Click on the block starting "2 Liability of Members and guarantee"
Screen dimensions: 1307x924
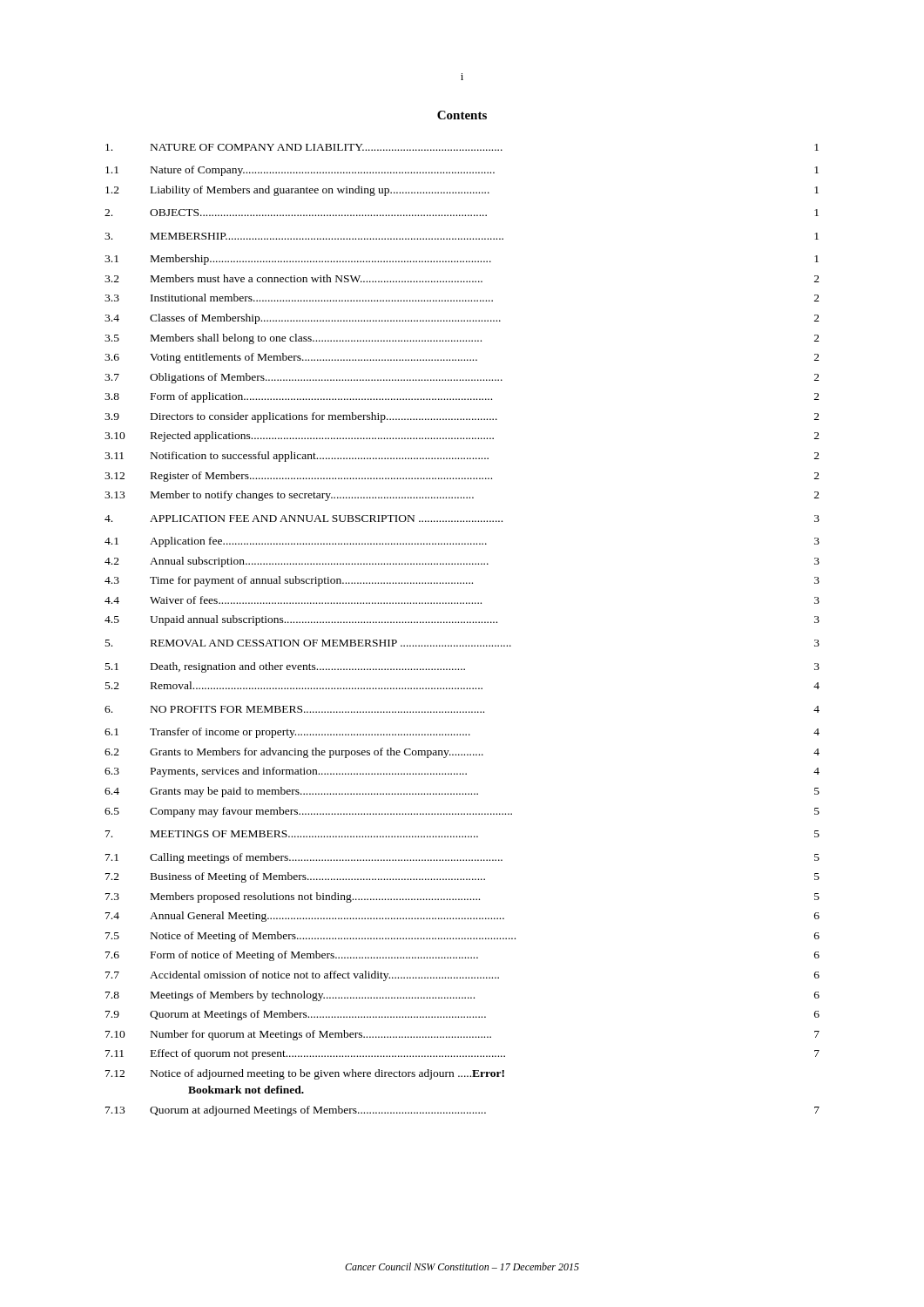(462, 189)
